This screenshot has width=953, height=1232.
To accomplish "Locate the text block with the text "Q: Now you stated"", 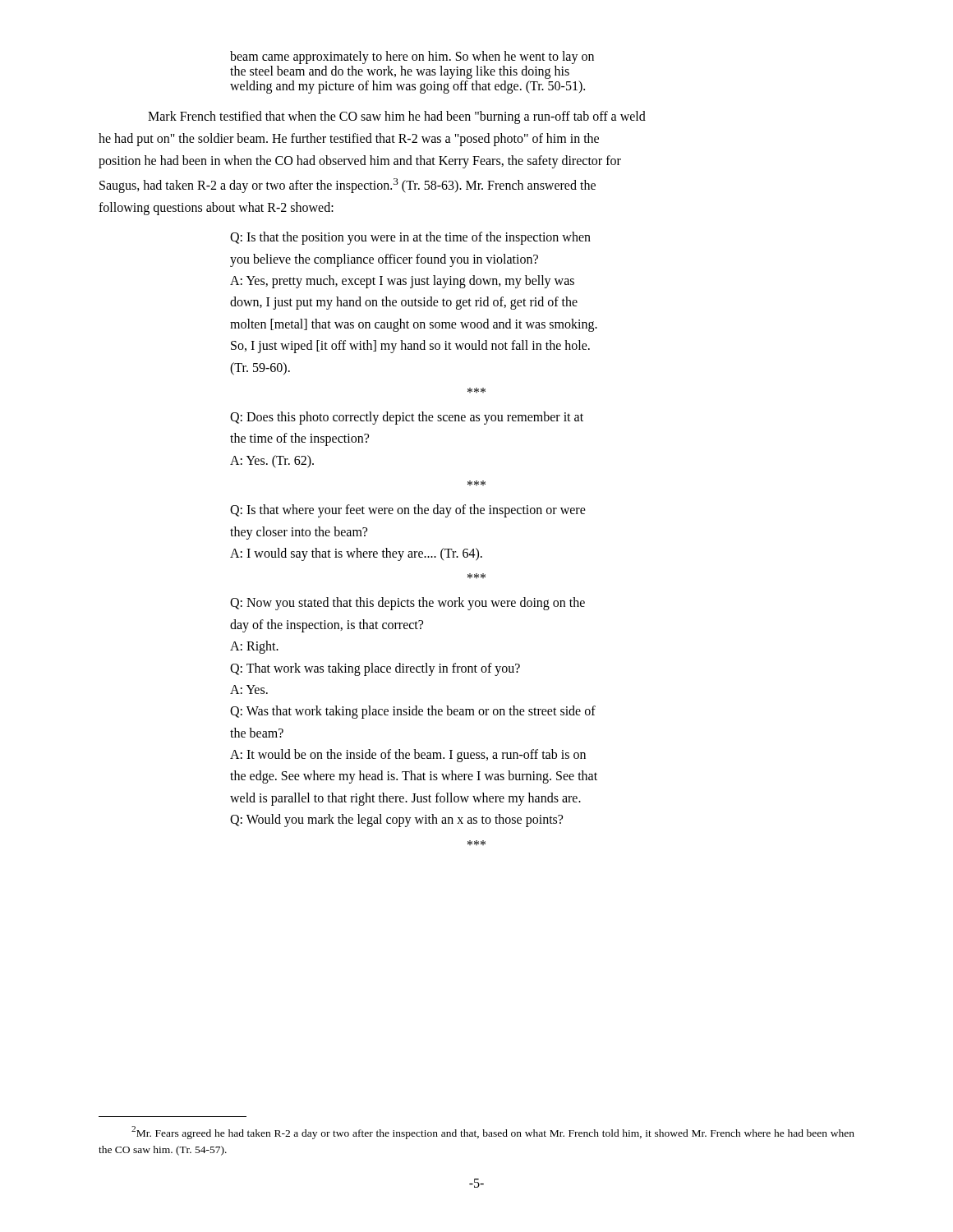I will pyautogui.click(x=509, y=712).
